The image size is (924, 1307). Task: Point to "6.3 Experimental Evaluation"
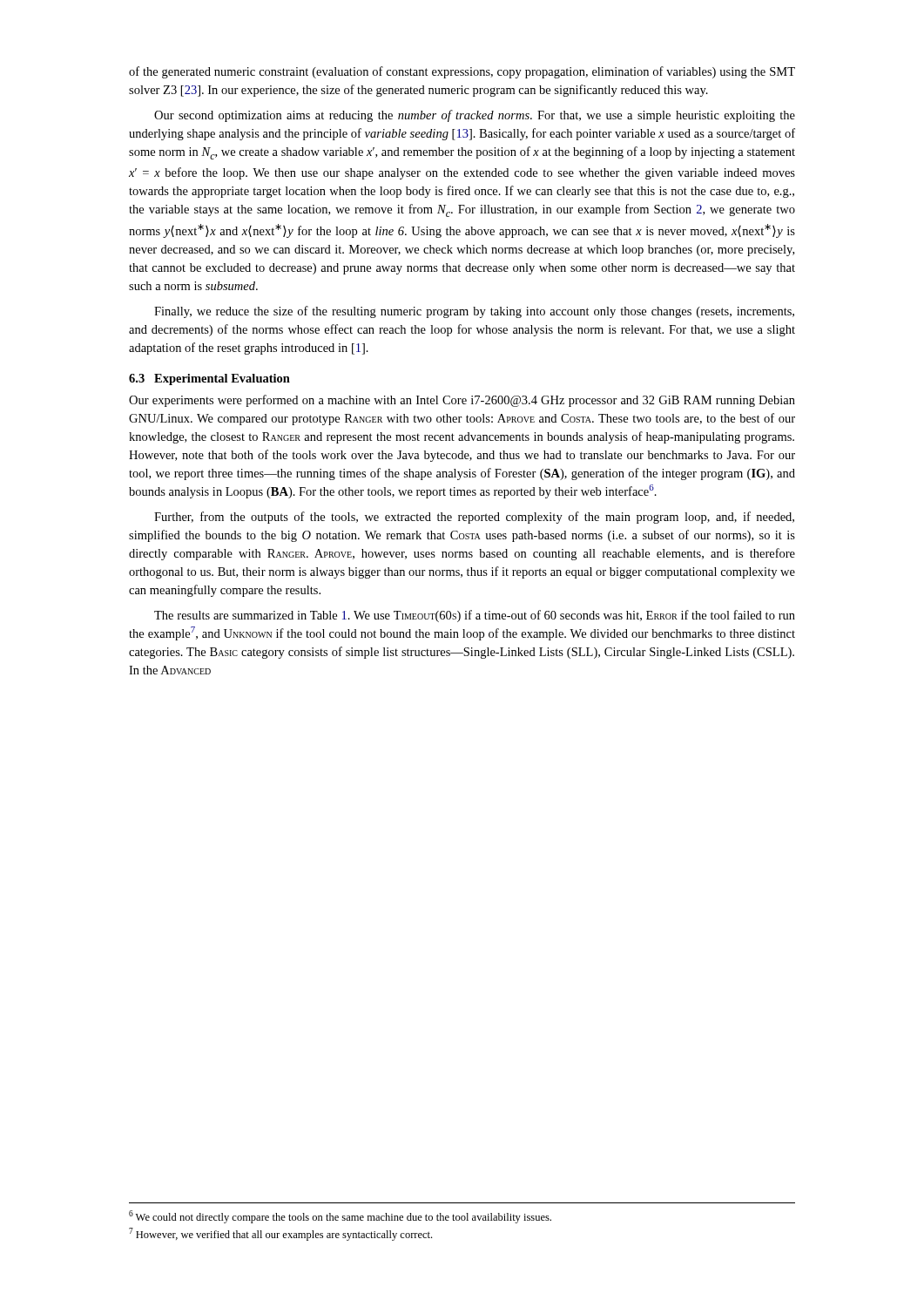coord(209,378)
